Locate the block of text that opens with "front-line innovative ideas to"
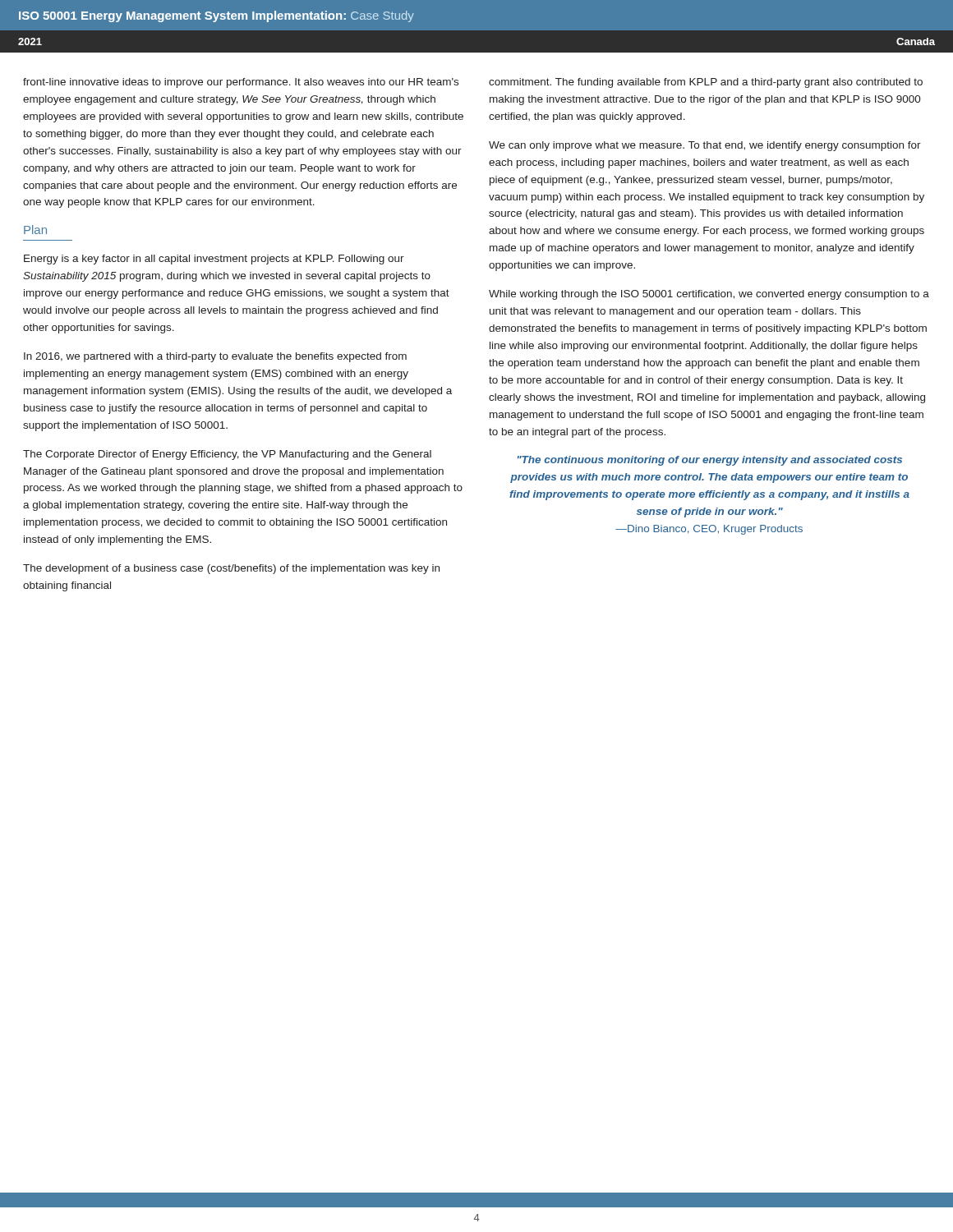 (x=244, y=143)
